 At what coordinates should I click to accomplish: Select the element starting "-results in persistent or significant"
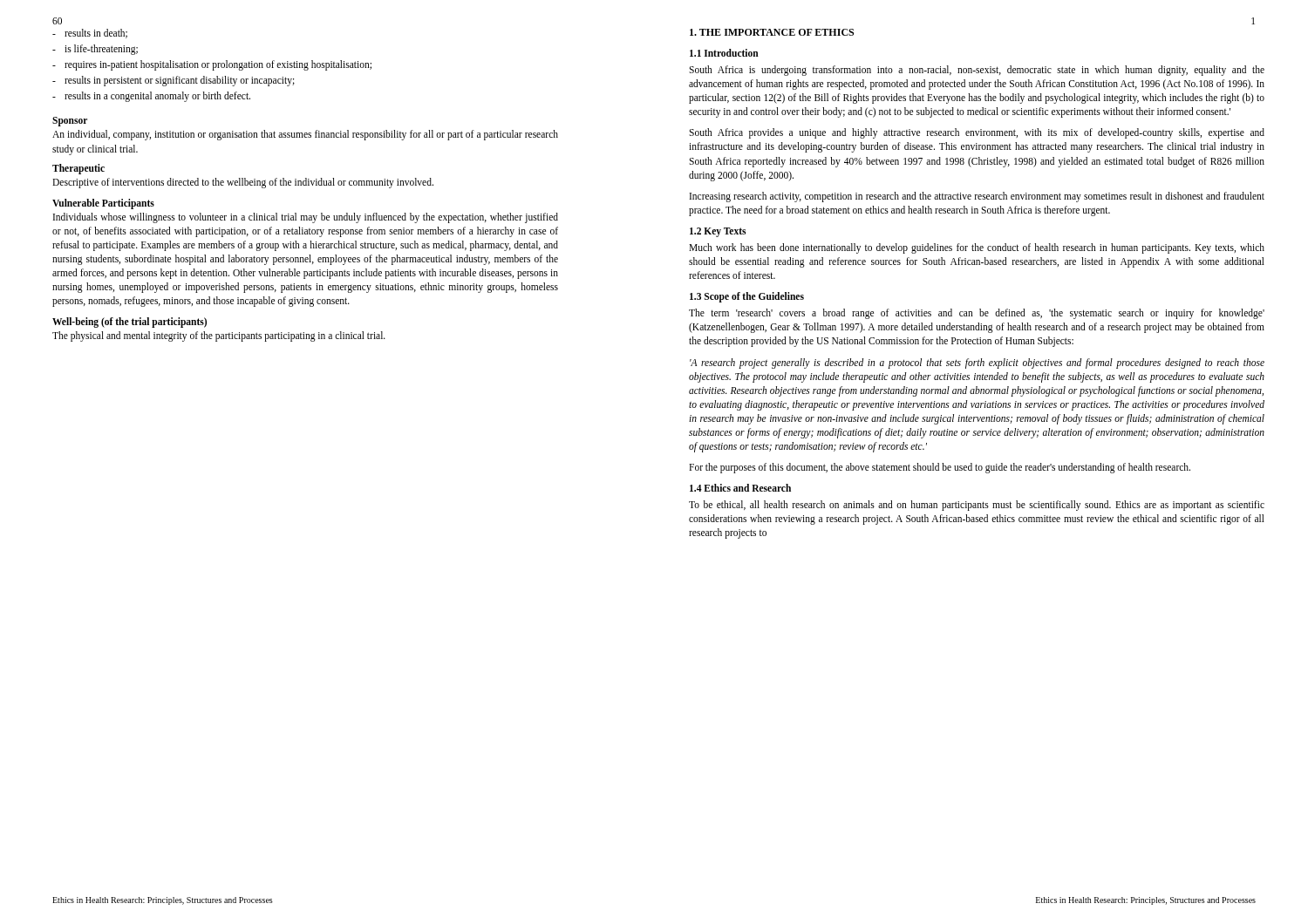174,80
